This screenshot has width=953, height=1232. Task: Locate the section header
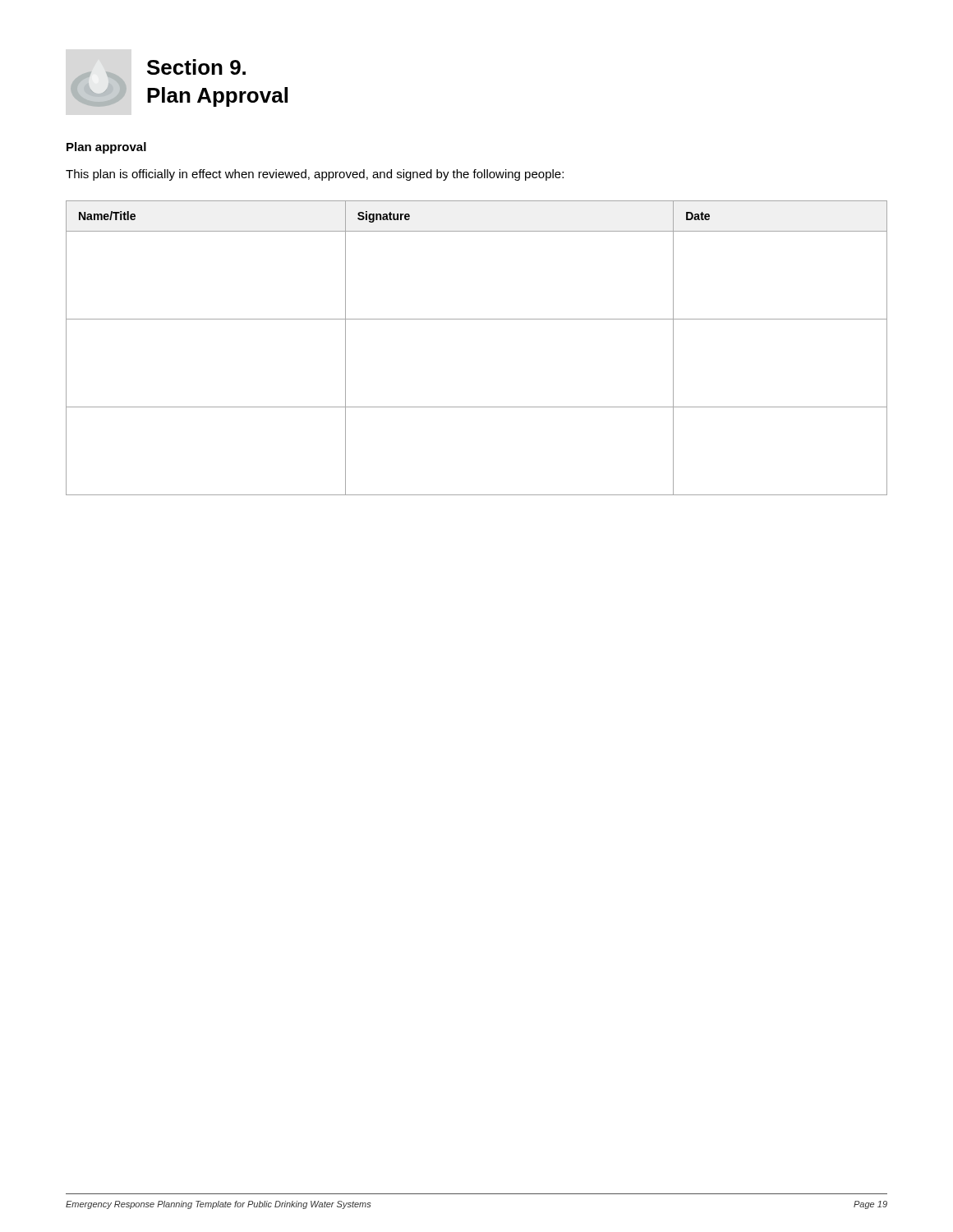(106, 147)
